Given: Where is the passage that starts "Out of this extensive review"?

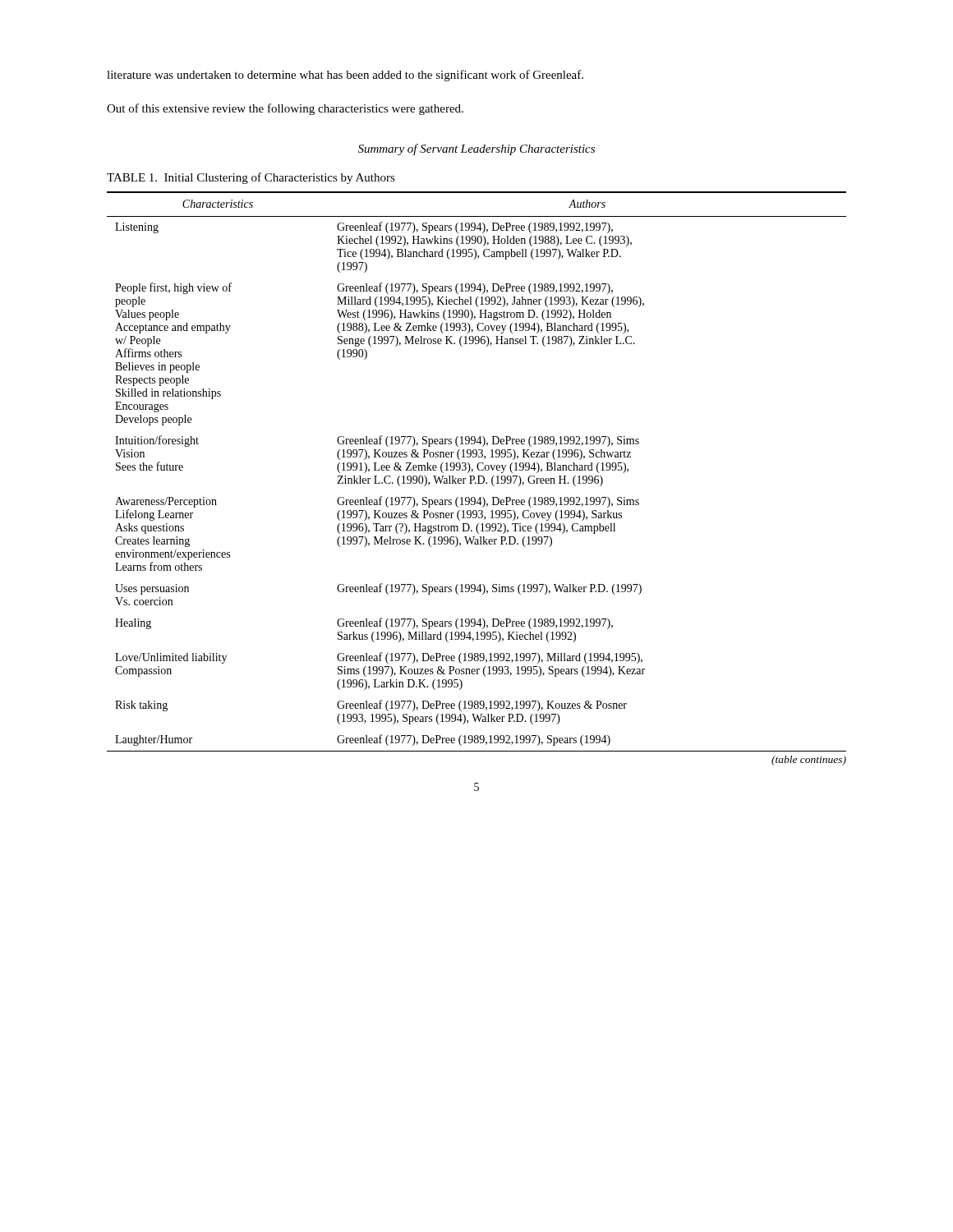Looking at the screenshot, I should [x=285, y=108].
